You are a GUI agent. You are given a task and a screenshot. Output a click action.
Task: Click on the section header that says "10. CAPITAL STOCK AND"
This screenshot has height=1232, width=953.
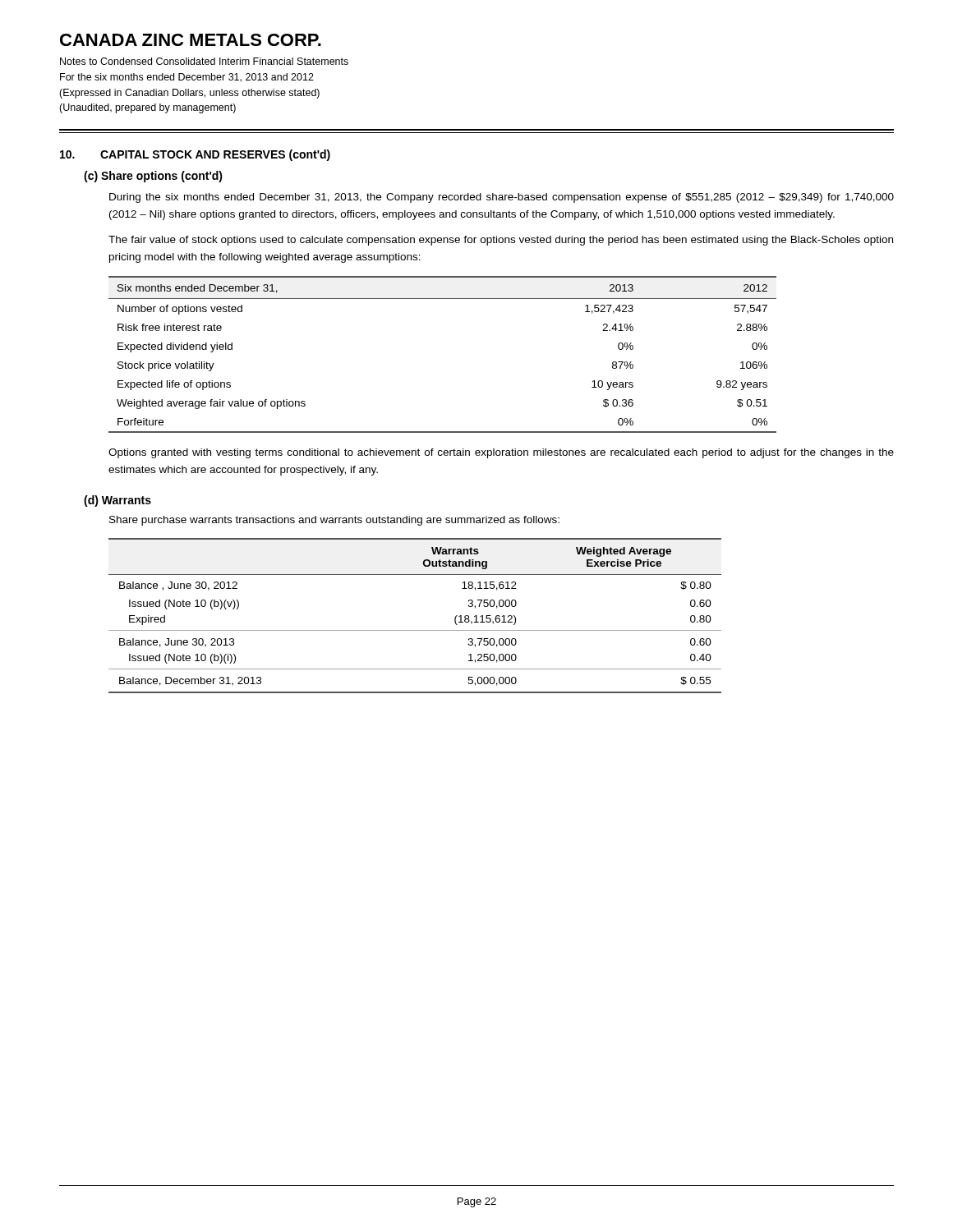195,154
